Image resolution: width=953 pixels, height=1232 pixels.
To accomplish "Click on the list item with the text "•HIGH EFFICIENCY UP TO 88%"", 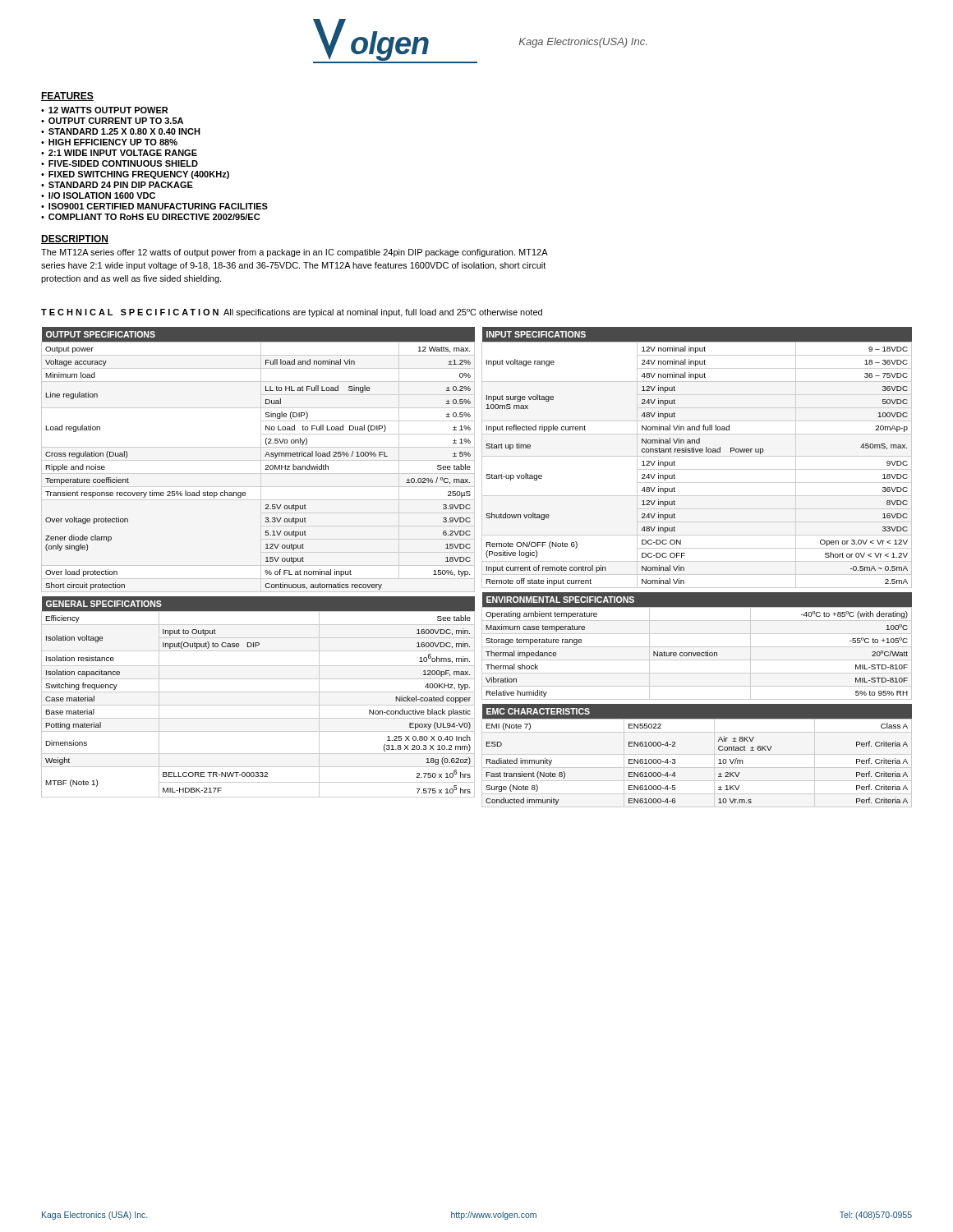I will (x=109, y=142).
